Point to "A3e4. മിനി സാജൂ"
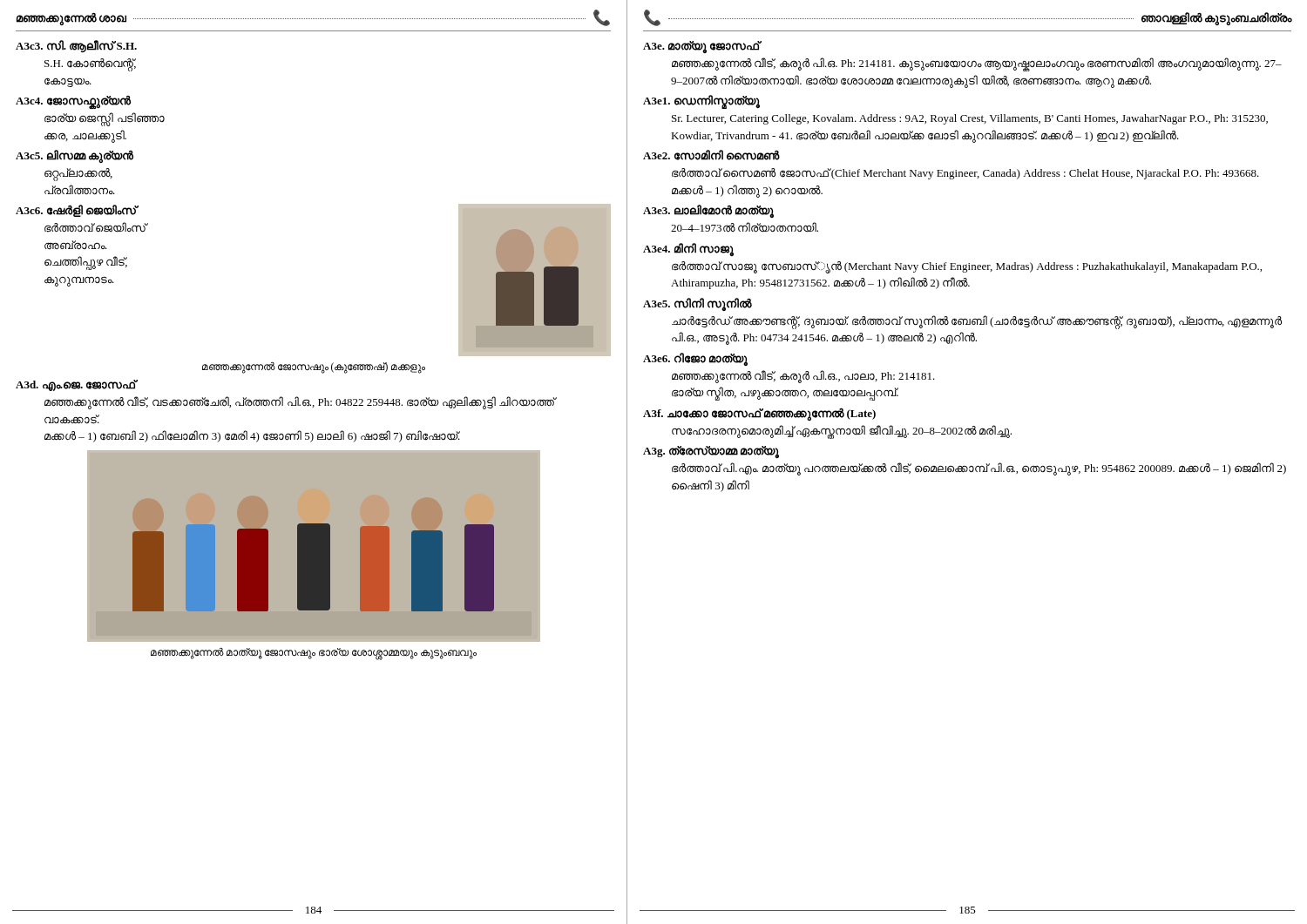 tap(688, 248)
